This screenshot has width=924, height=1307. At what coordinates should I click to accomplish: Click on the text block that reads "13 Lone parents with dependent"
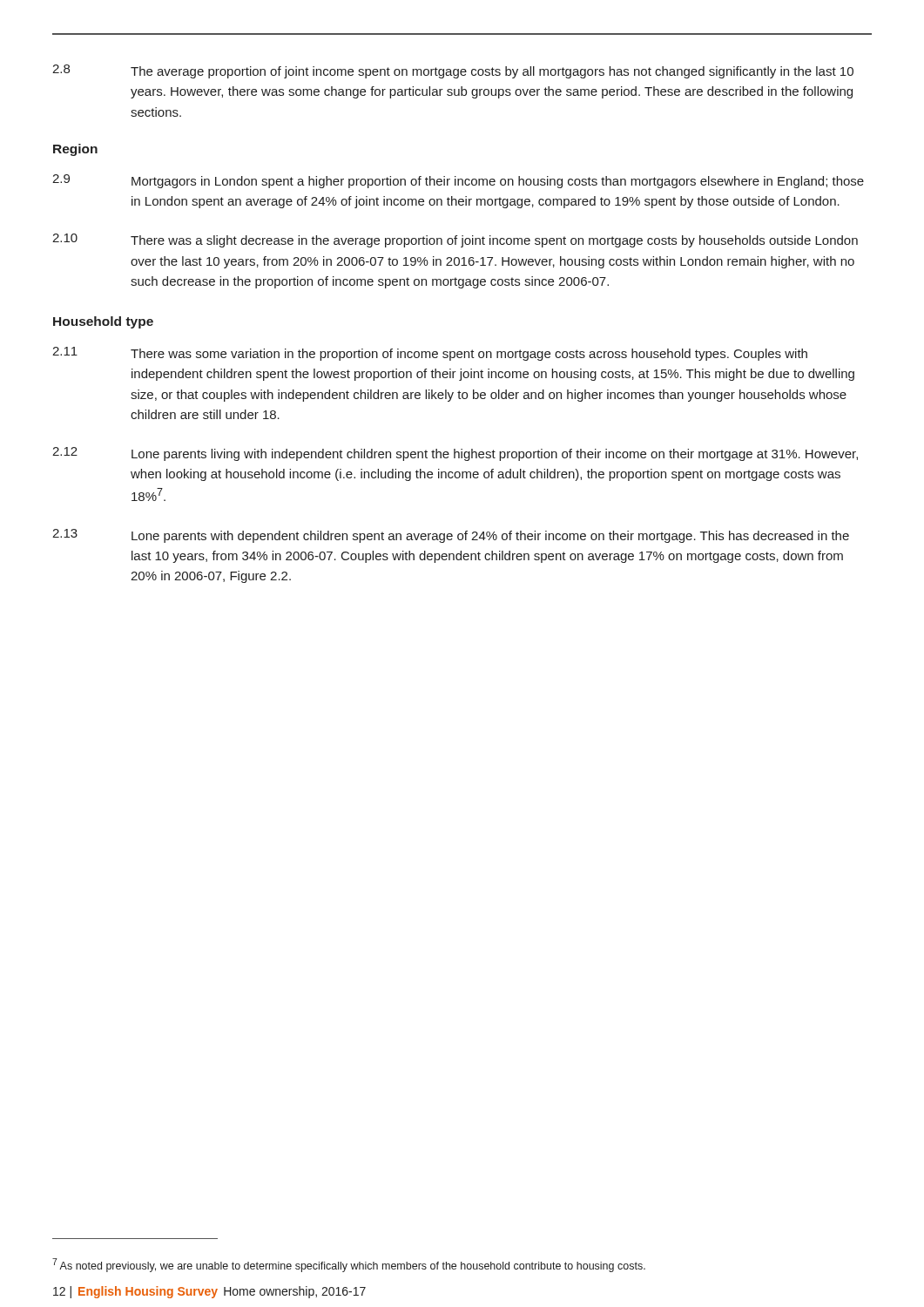[x=462, y=556]
